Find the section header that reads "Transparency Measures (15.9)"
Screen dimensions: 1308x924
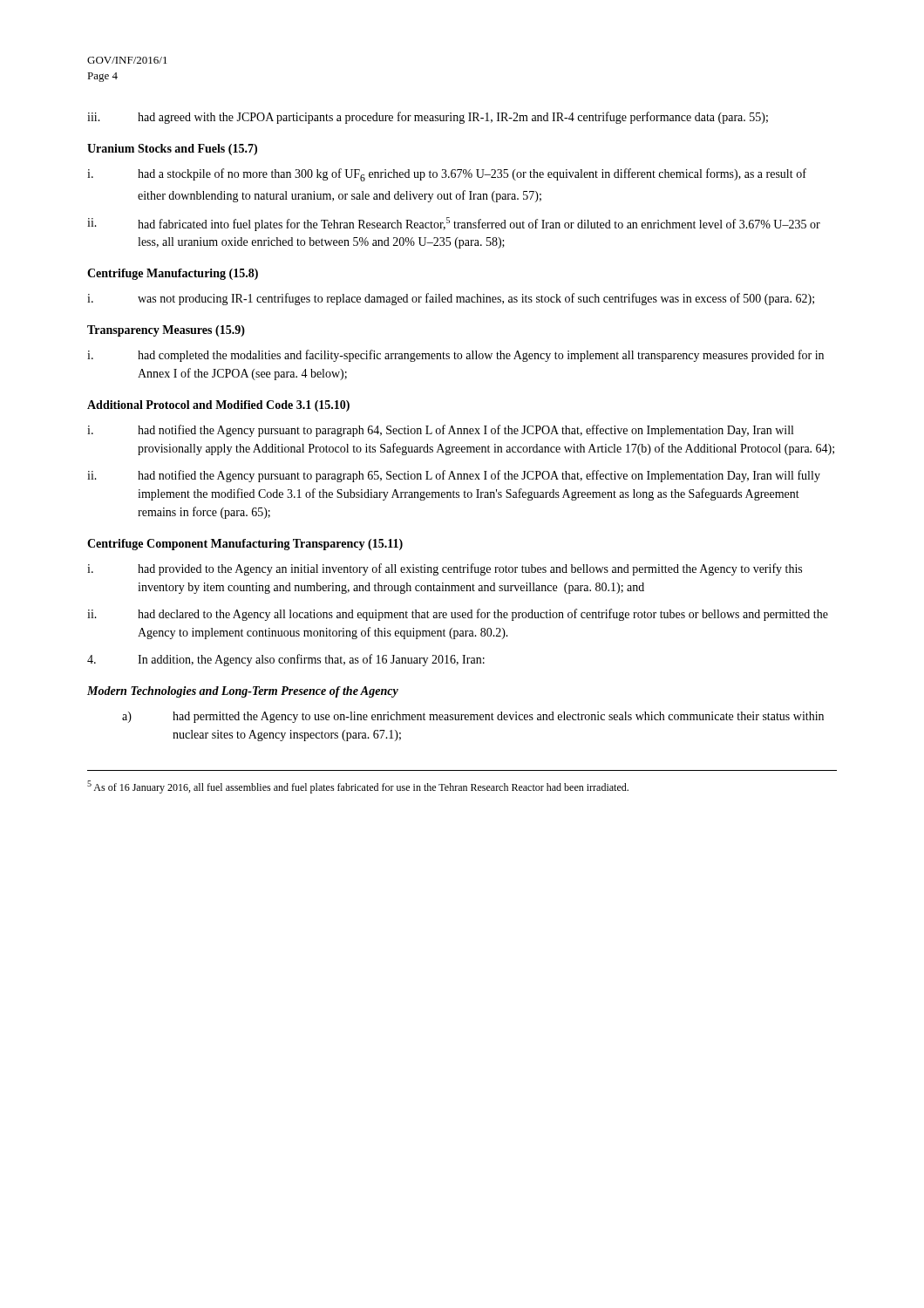166,330
